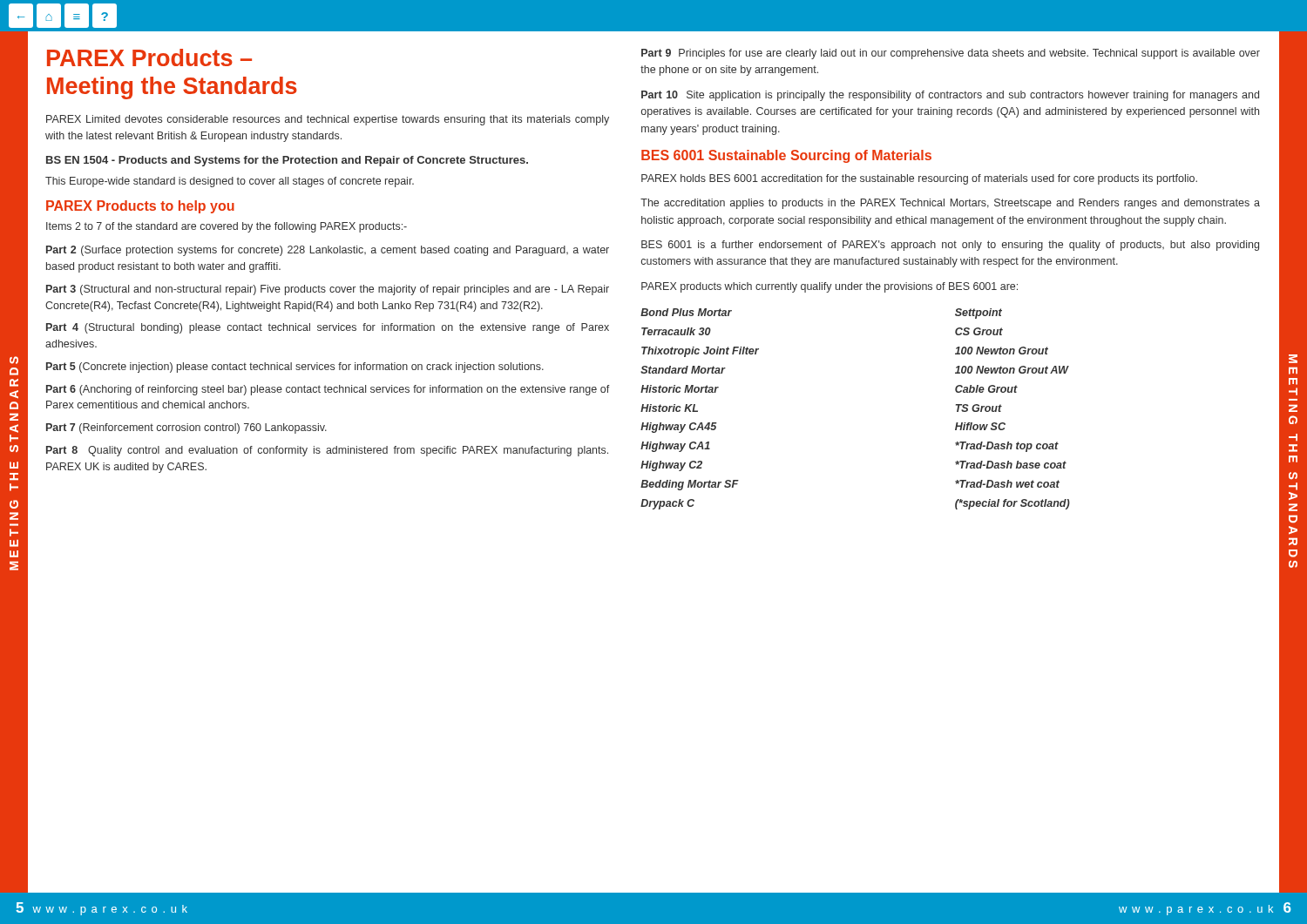Find the text starting "PAREX Limited devotes considerable resources and technical expertise"
The width and height of the screenshot is (1307, 924).
click(327, 128)
